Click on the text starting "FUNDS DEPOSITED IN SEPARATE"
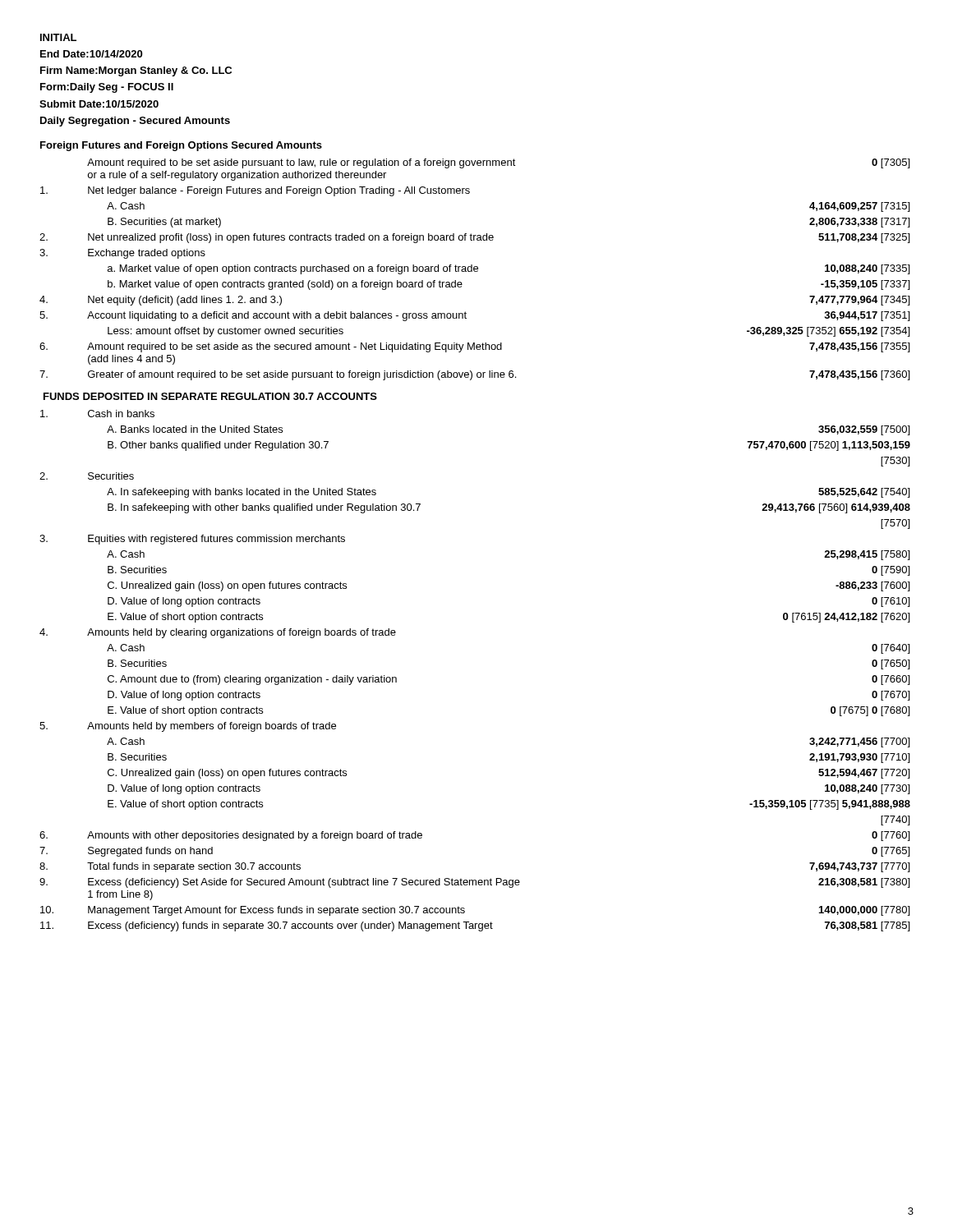Screen dimensions: 1232x953 tap(210, 396)
